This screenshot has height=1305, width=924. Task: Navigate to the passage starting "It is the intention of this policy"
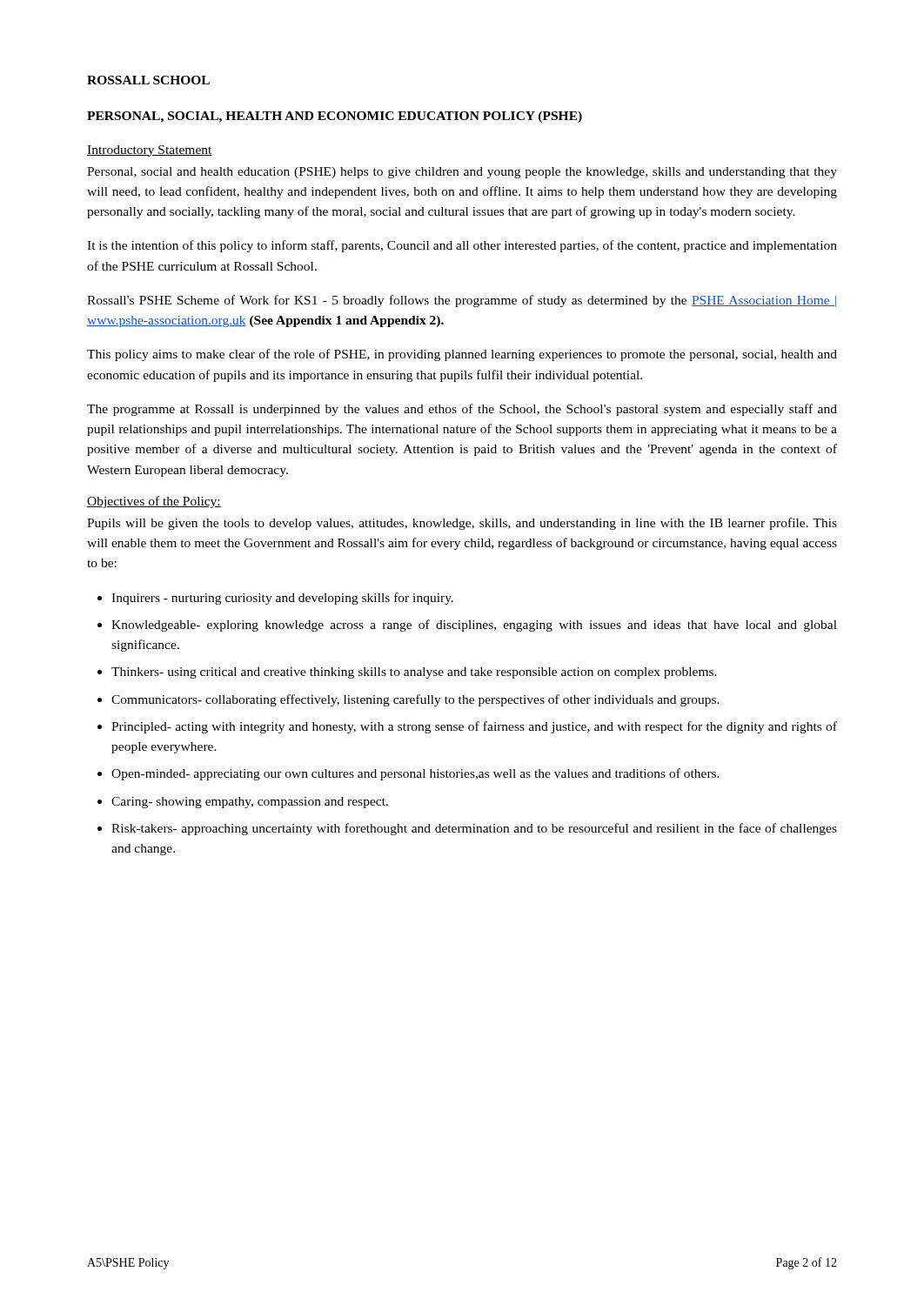462,255
